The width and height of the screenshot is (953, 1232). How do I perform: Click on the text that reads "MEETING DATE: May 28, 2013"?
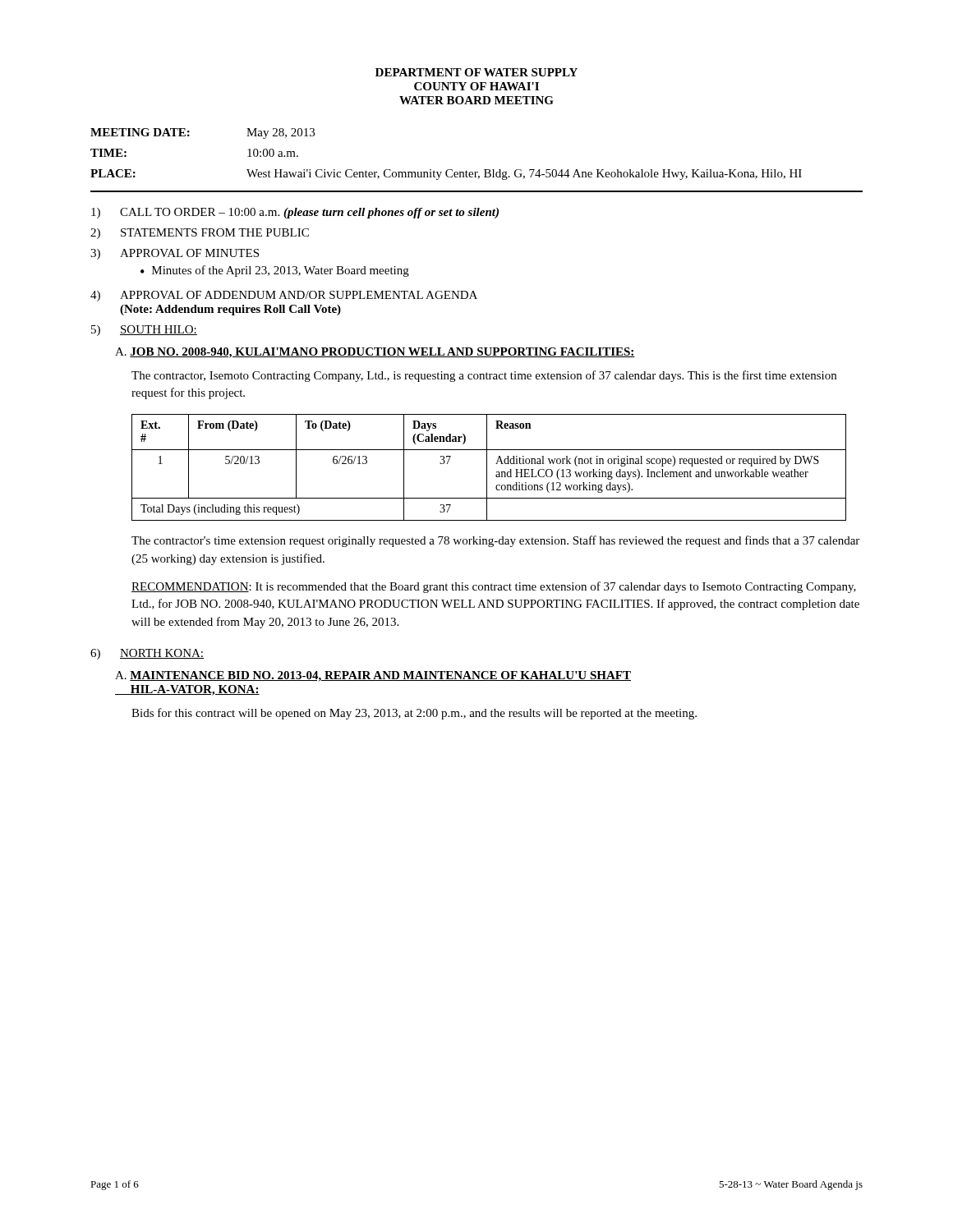coord(138,133)
